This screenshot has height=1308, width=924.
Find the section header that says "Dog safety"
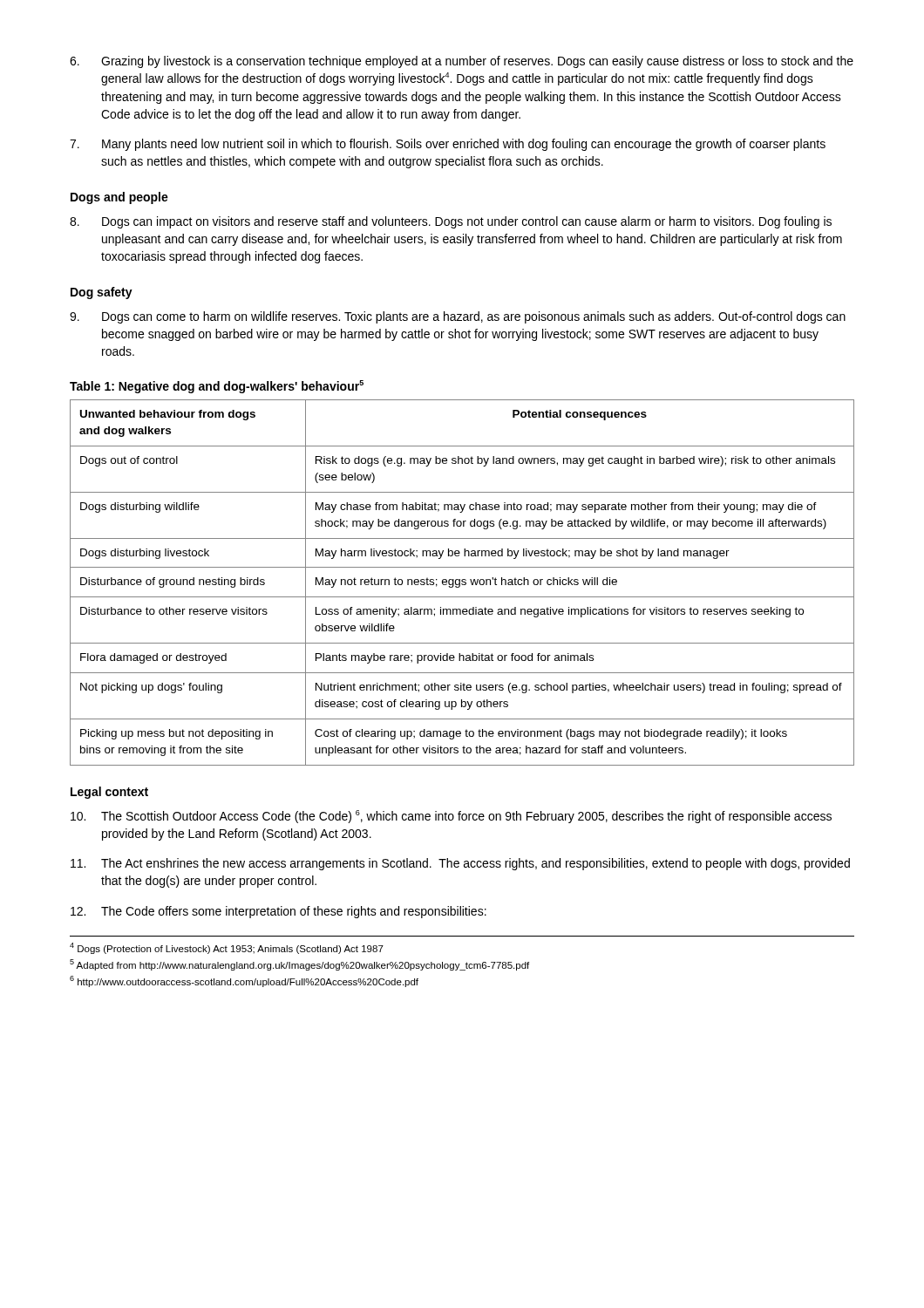tap(101, 292)
